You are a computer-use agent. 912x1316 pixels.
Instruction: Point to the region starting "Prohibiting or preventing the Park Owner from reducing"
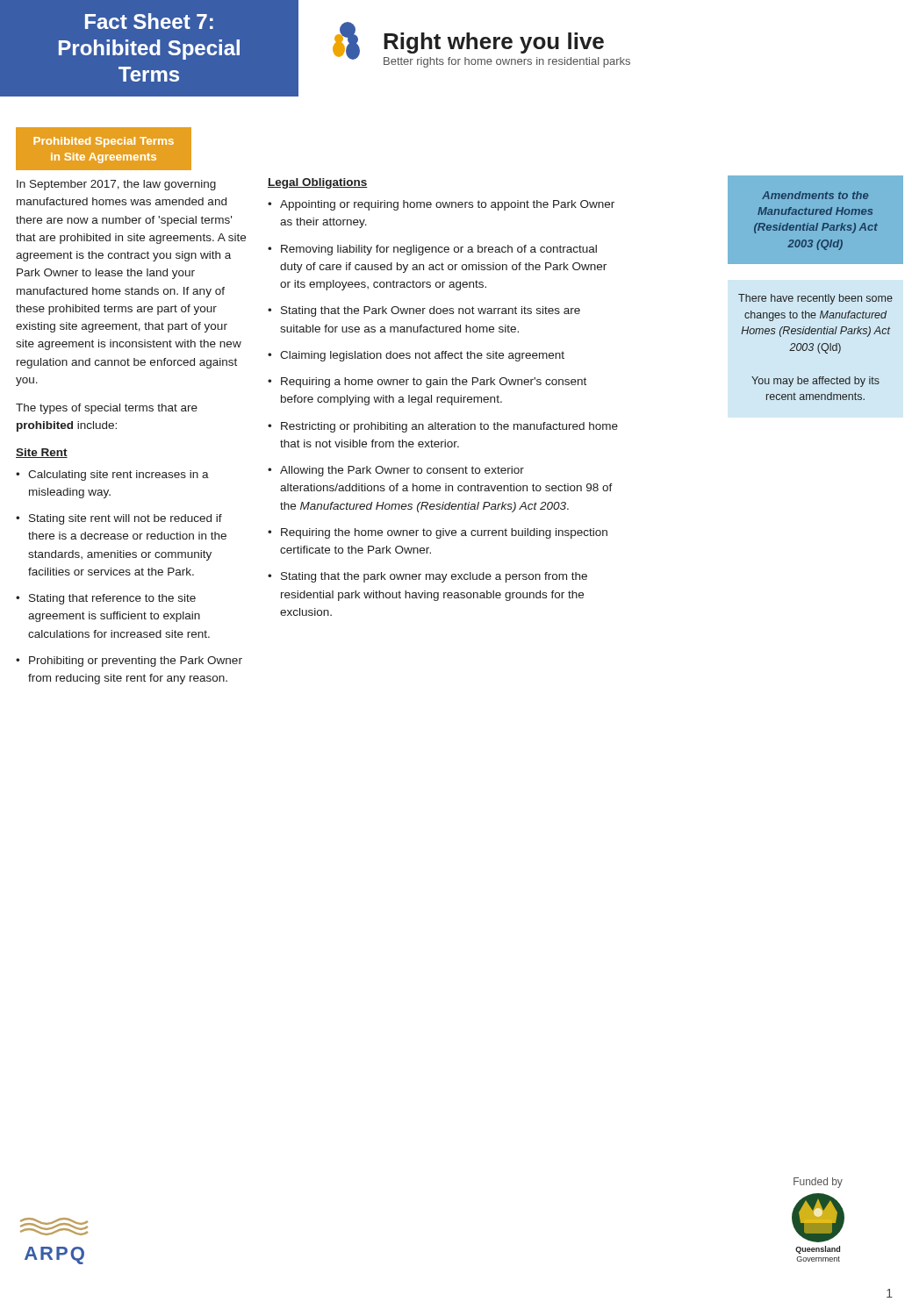point(135,669)
